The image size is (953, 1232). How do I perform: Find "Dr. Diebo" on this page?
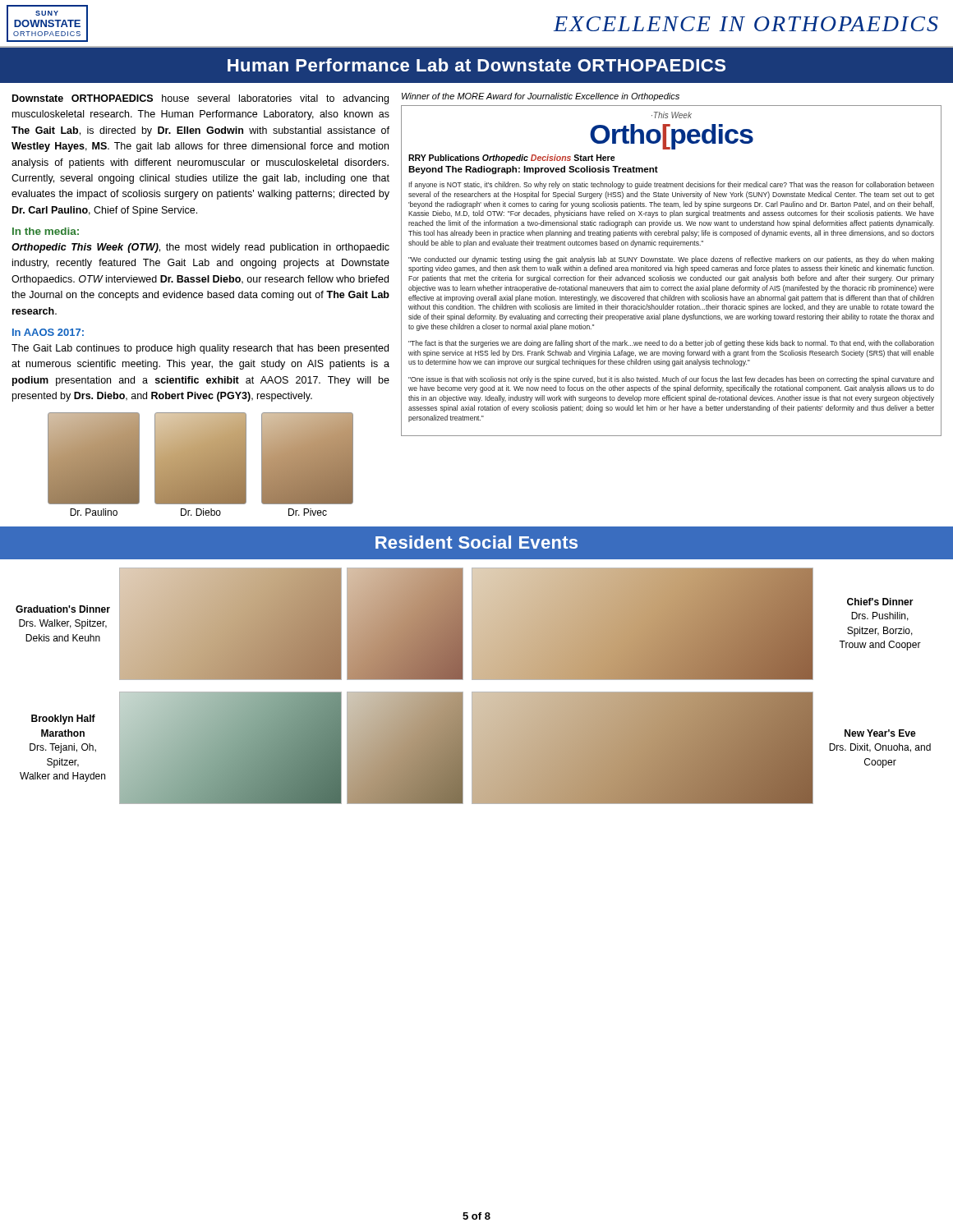(200, 513)
